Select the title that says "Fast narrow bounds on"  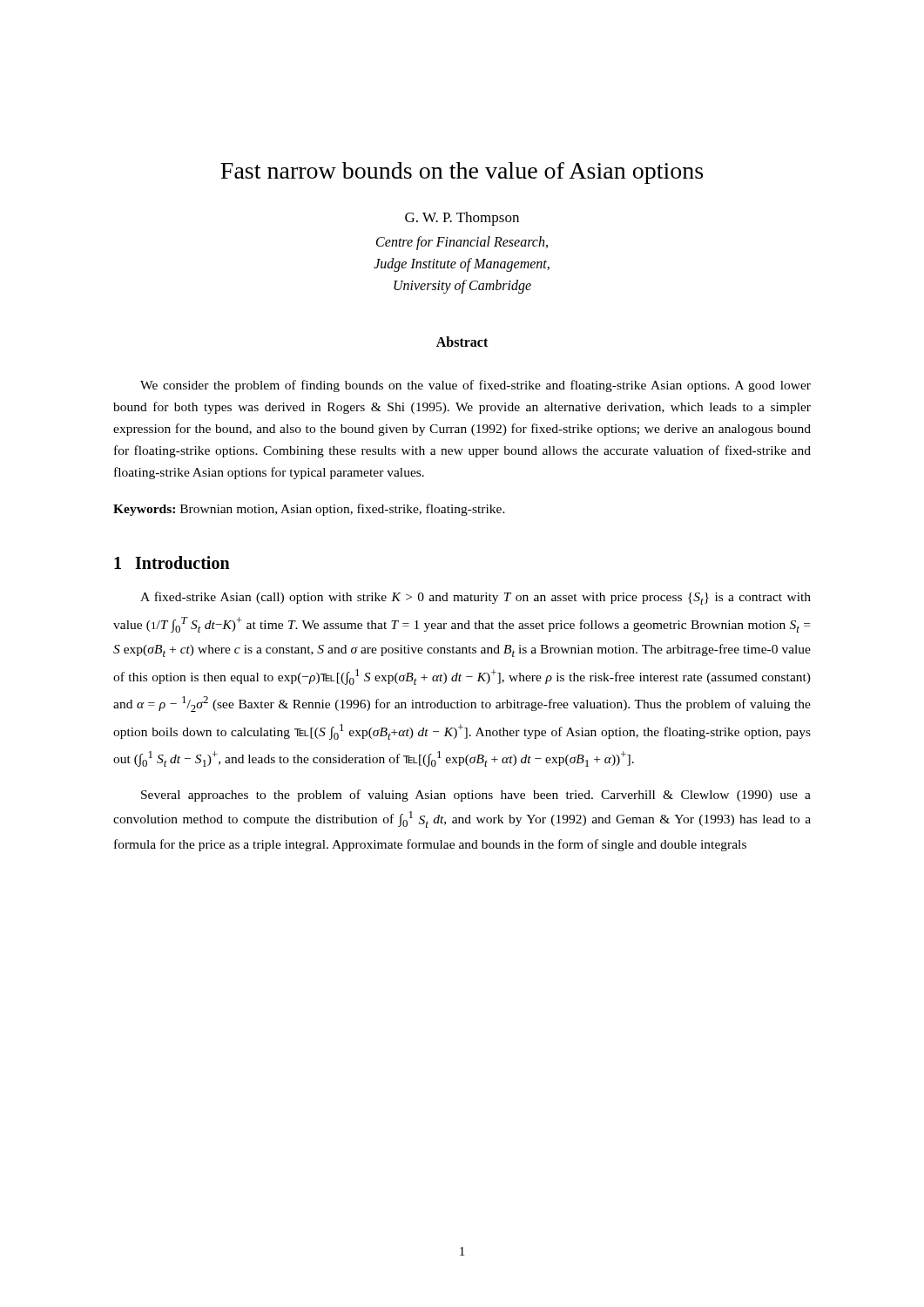pyautogui.click(x=462, y=227)
